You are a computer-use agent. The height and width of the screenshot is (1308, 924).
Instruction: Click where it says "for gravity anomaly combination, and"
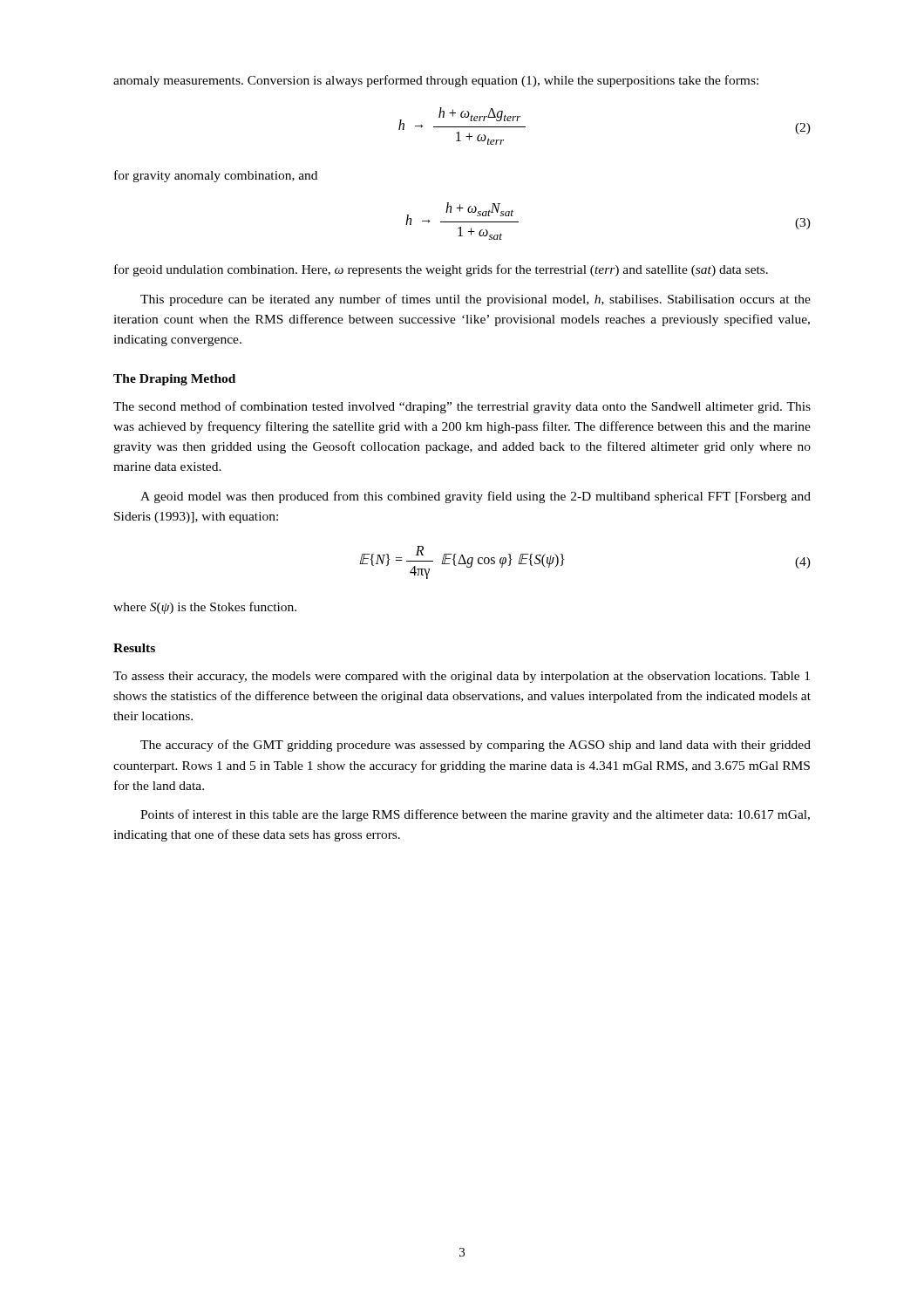[216, 176]
